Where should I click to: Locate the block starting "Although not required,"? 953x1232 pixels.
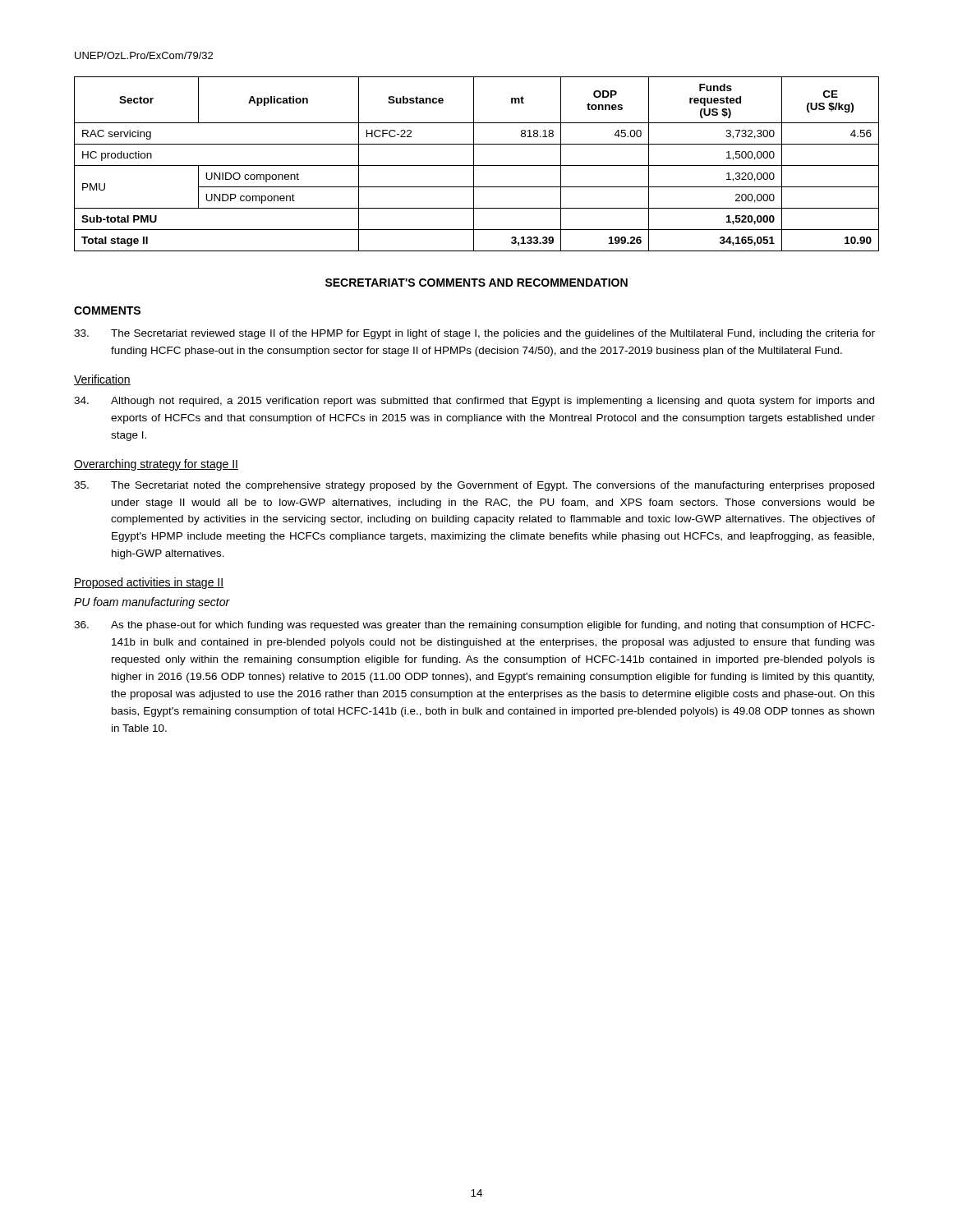tap(474, 418)
